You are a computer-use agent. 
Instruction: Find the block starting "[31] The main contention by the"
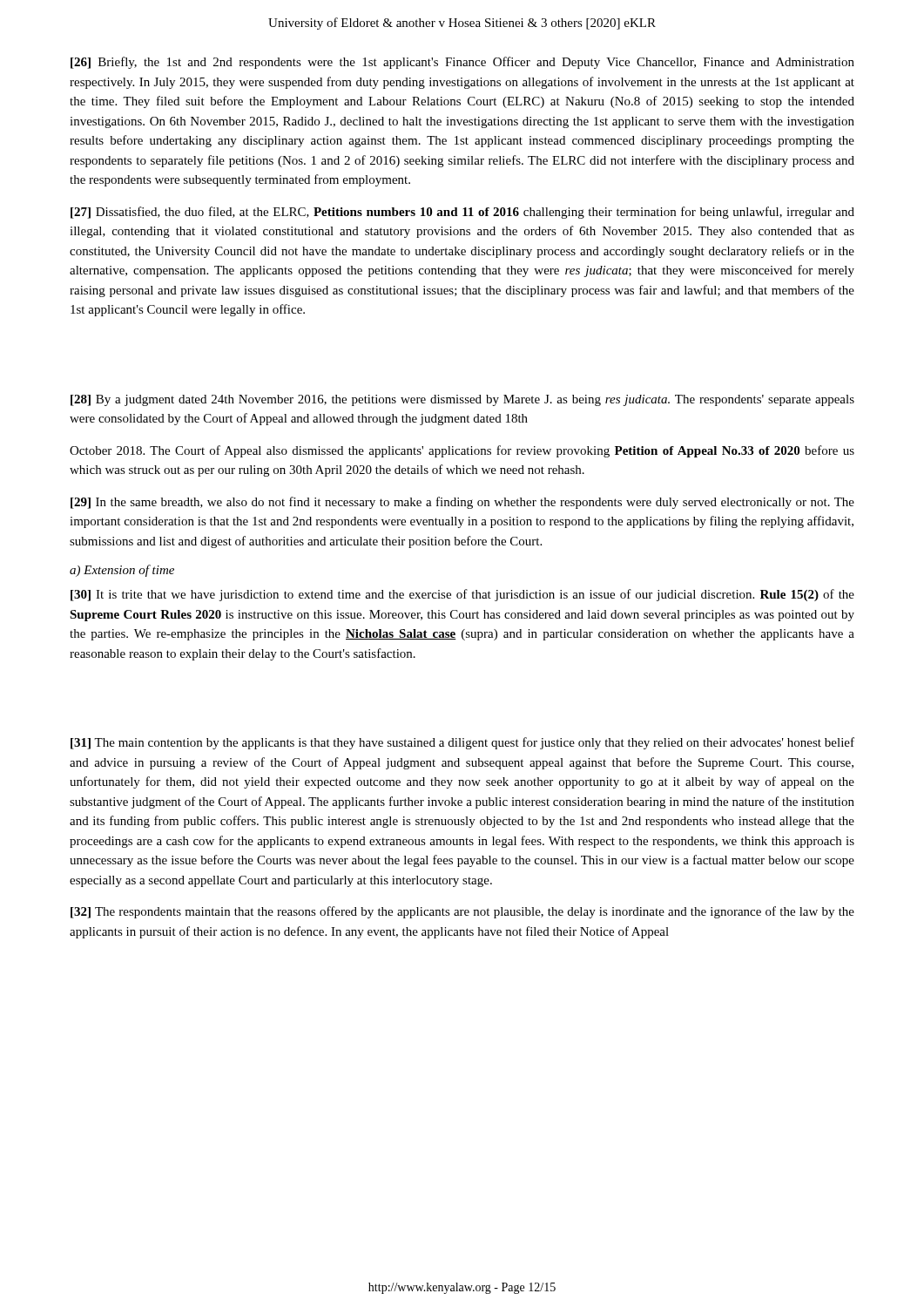(462, 811)
